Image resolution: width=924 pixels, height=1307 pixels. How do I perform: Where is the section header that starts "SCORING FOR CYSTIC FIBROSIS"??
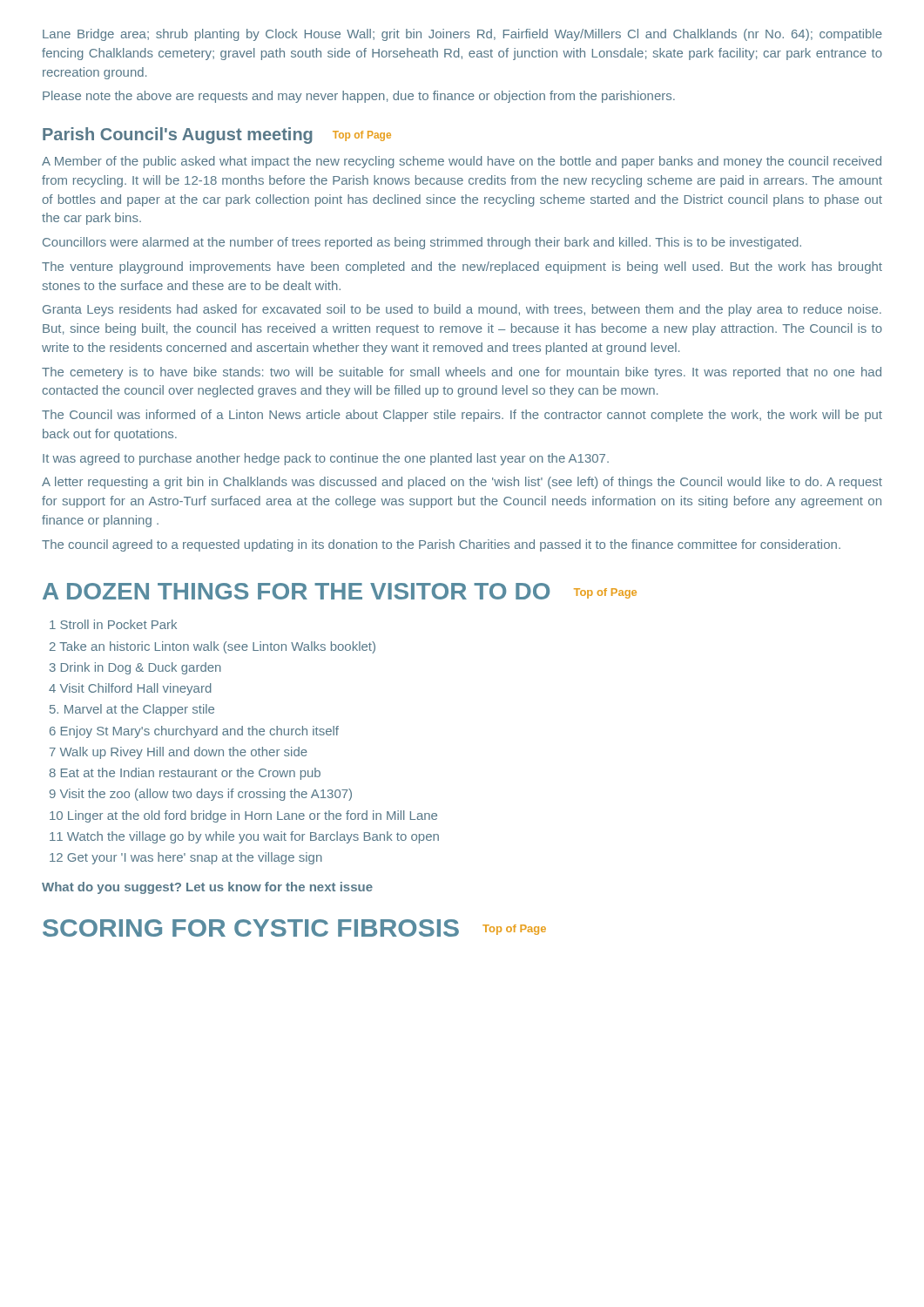(x=294, y=928)
